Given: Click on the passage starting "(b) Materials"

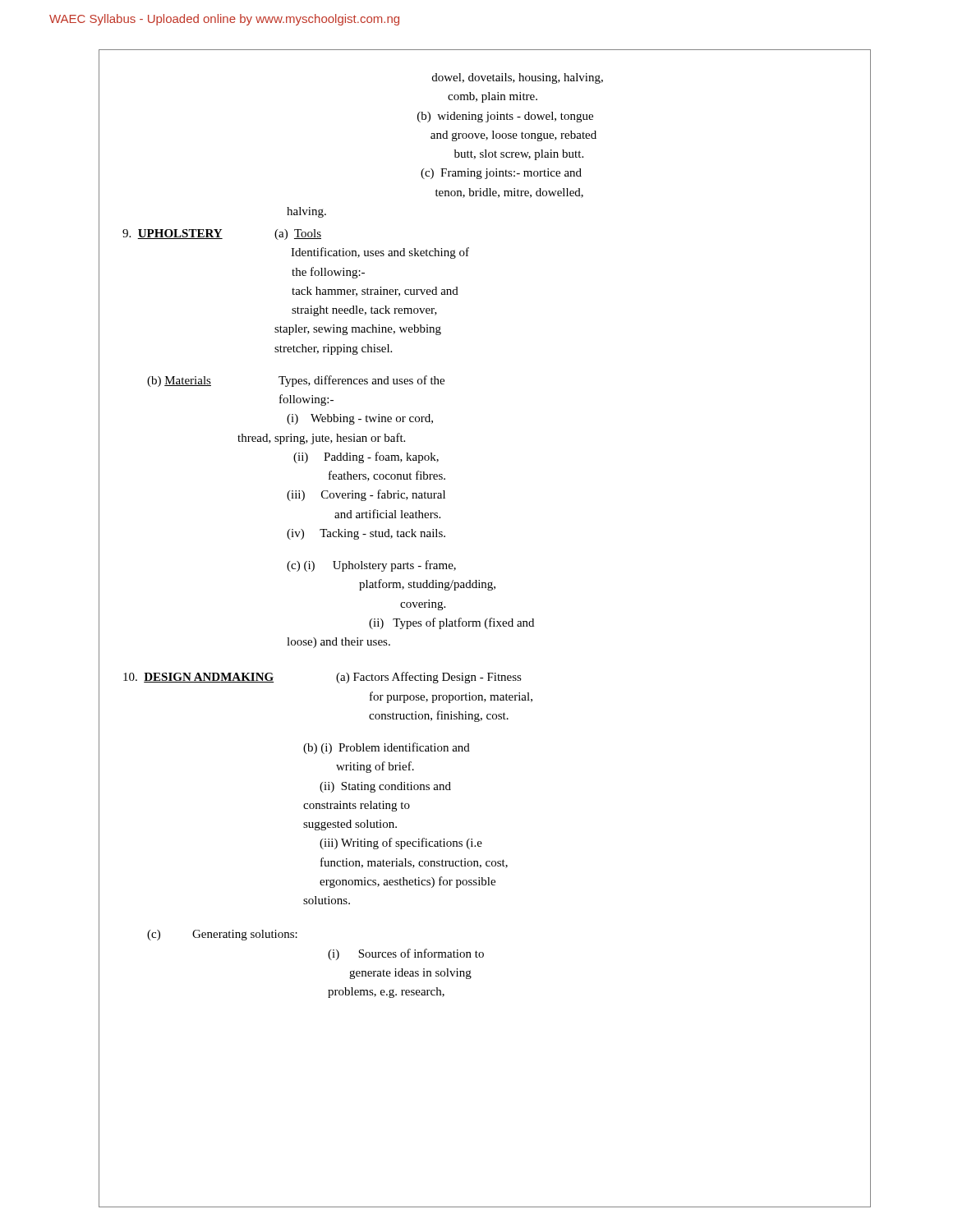Looking at the screenshot, I should click(179, 380).
